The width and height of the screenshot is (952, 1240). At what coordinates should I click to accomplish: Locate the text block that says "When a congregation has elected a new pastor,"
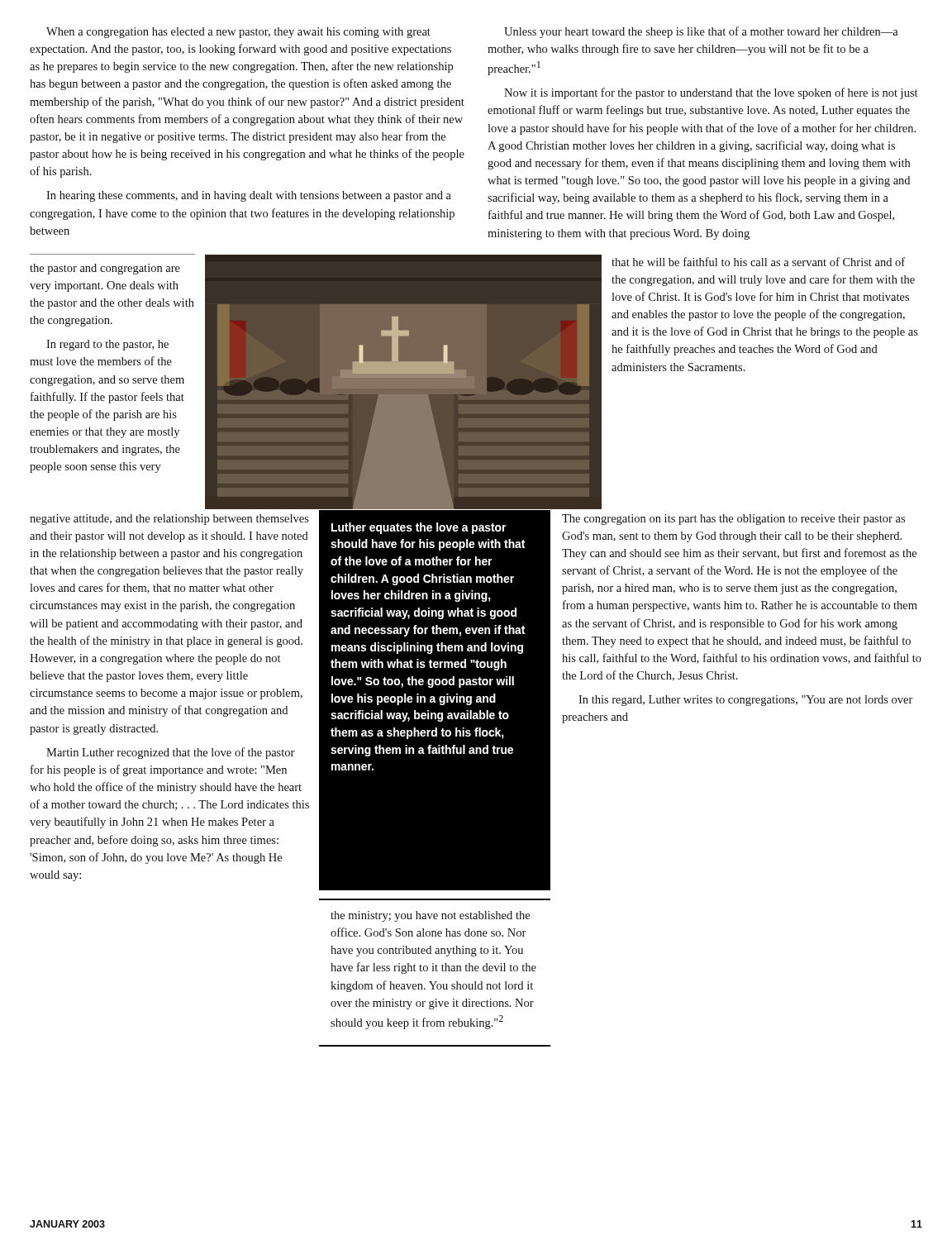pyautogui.click(x=247, y=131)
